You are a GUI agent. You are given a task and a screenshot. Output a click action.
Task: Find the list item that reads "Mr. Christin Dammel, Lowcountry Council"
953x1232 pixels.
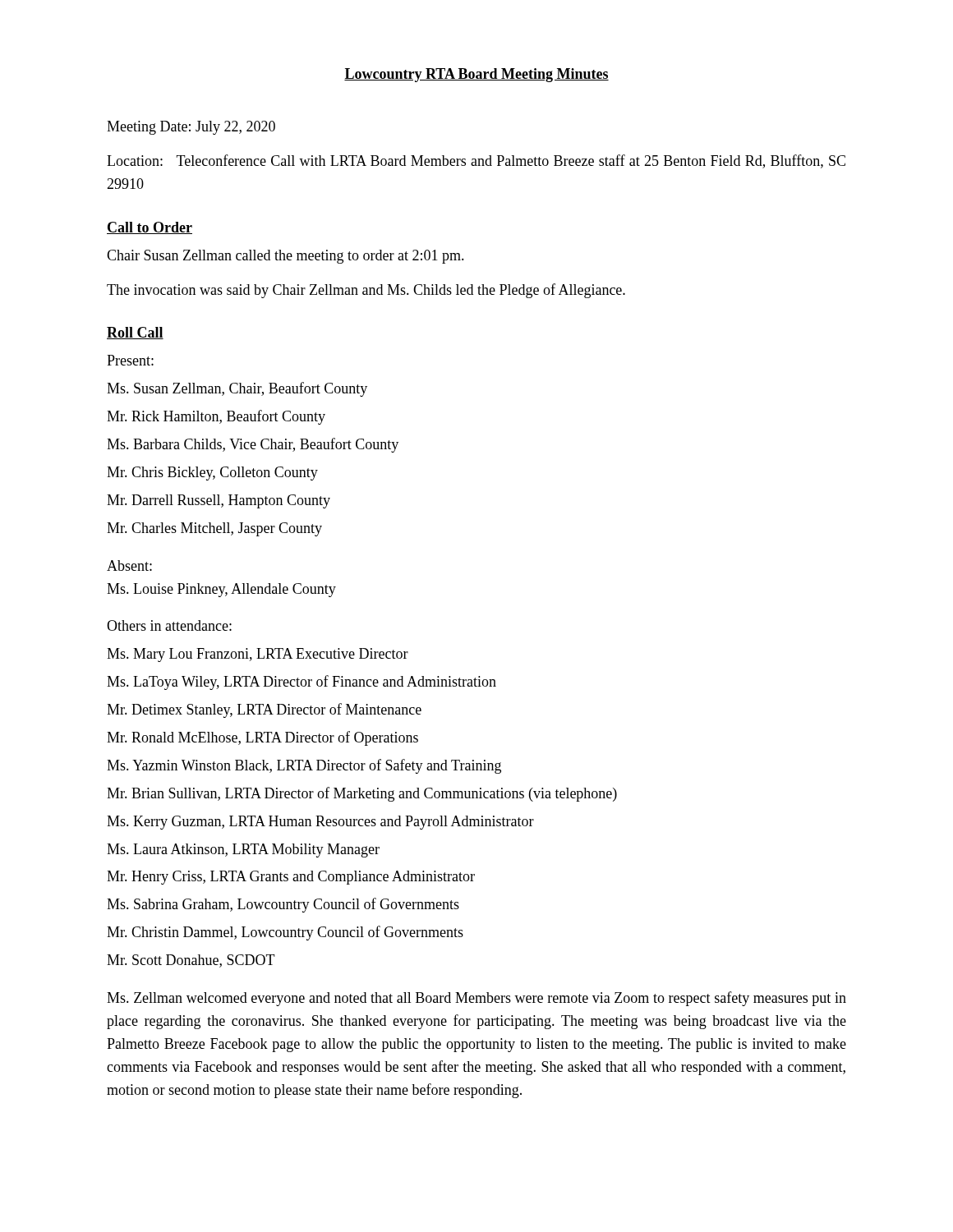click(x=285, y=932)
